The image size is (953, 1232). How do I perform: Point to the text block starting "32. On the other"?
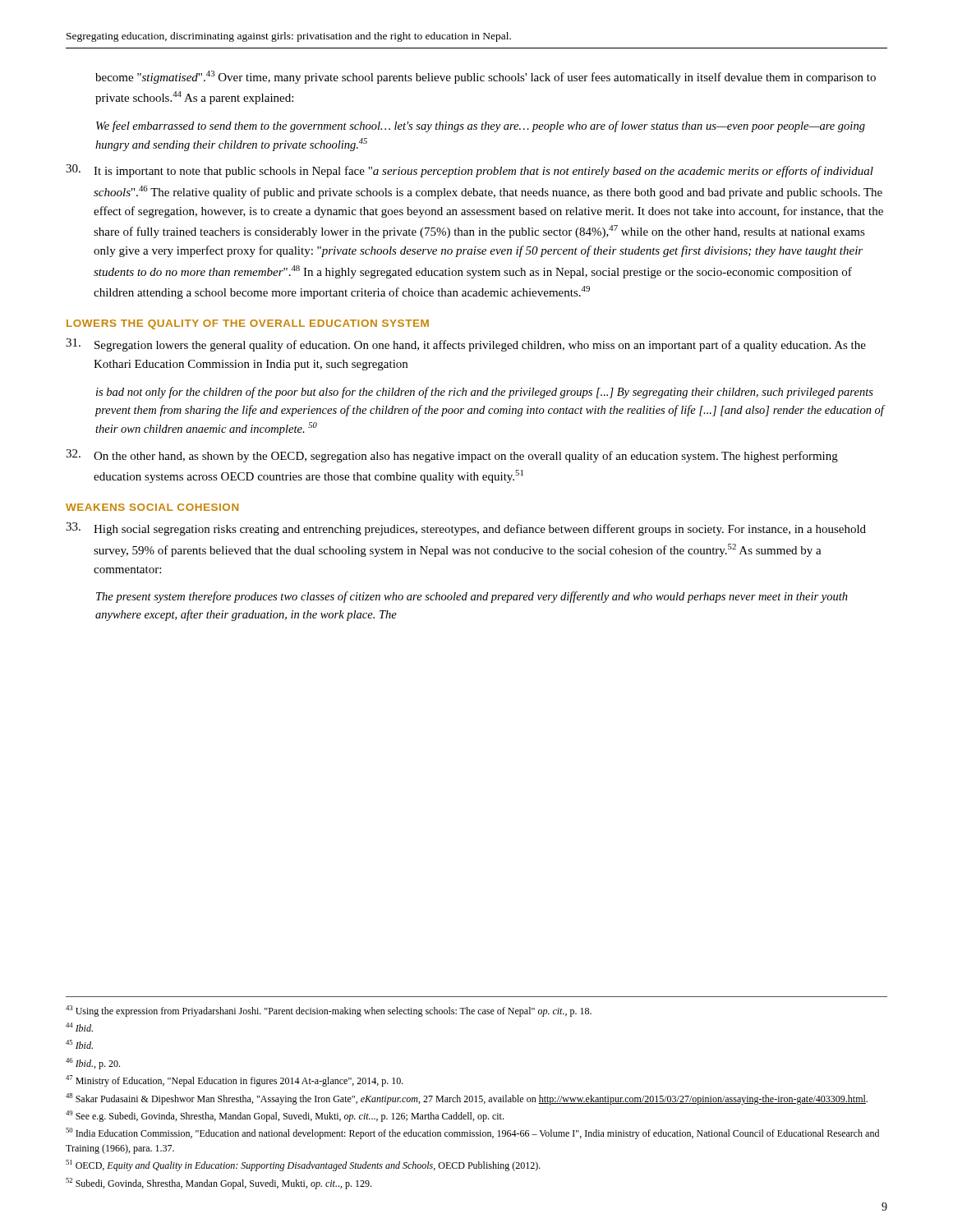[476, 466]
